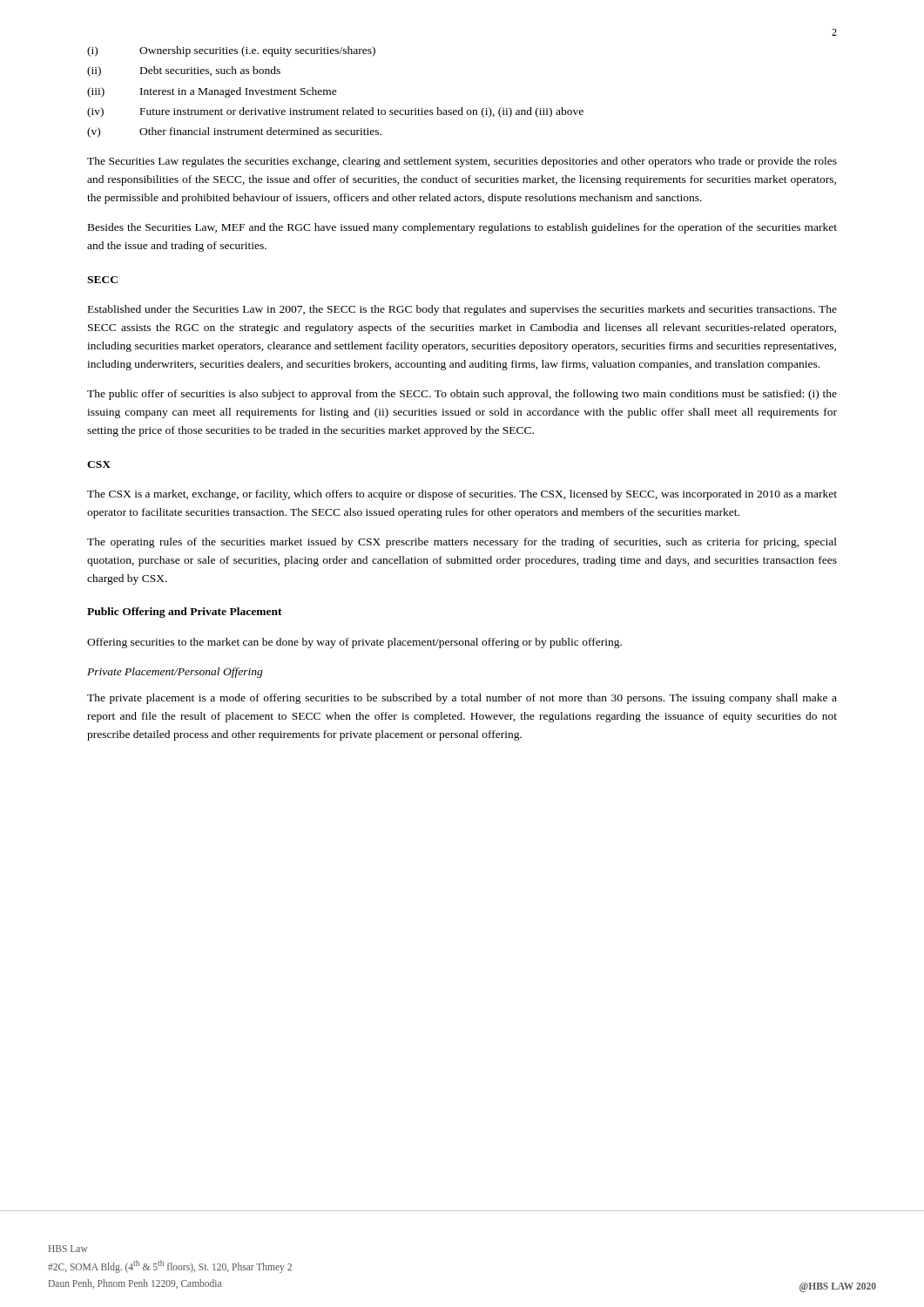Image resolution: width=924 pixels, height=1307 pixels.
Task: Click the passage that begins "The private placement is"
Action: 462,716
